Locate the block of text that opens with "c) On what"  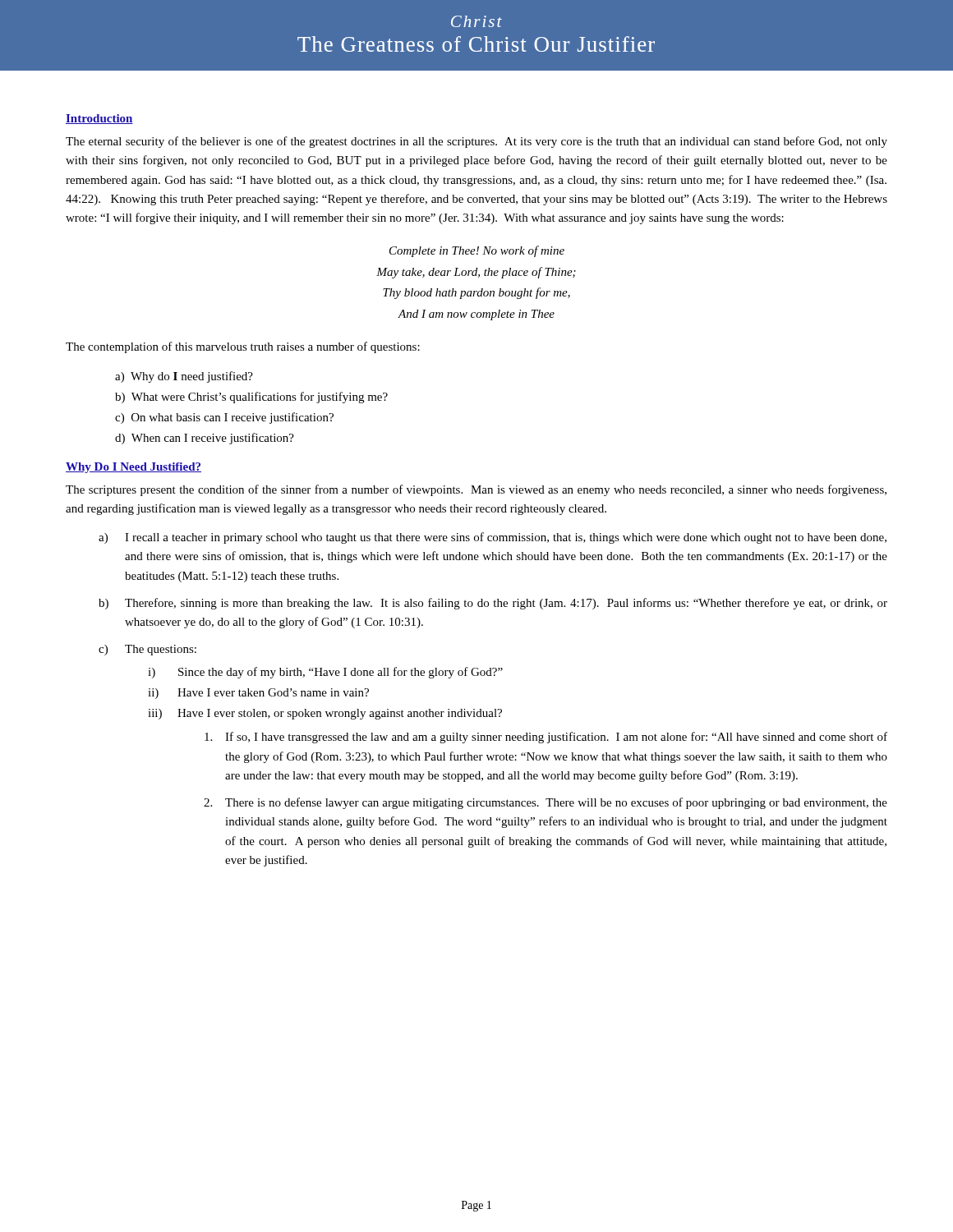(225, 417)
